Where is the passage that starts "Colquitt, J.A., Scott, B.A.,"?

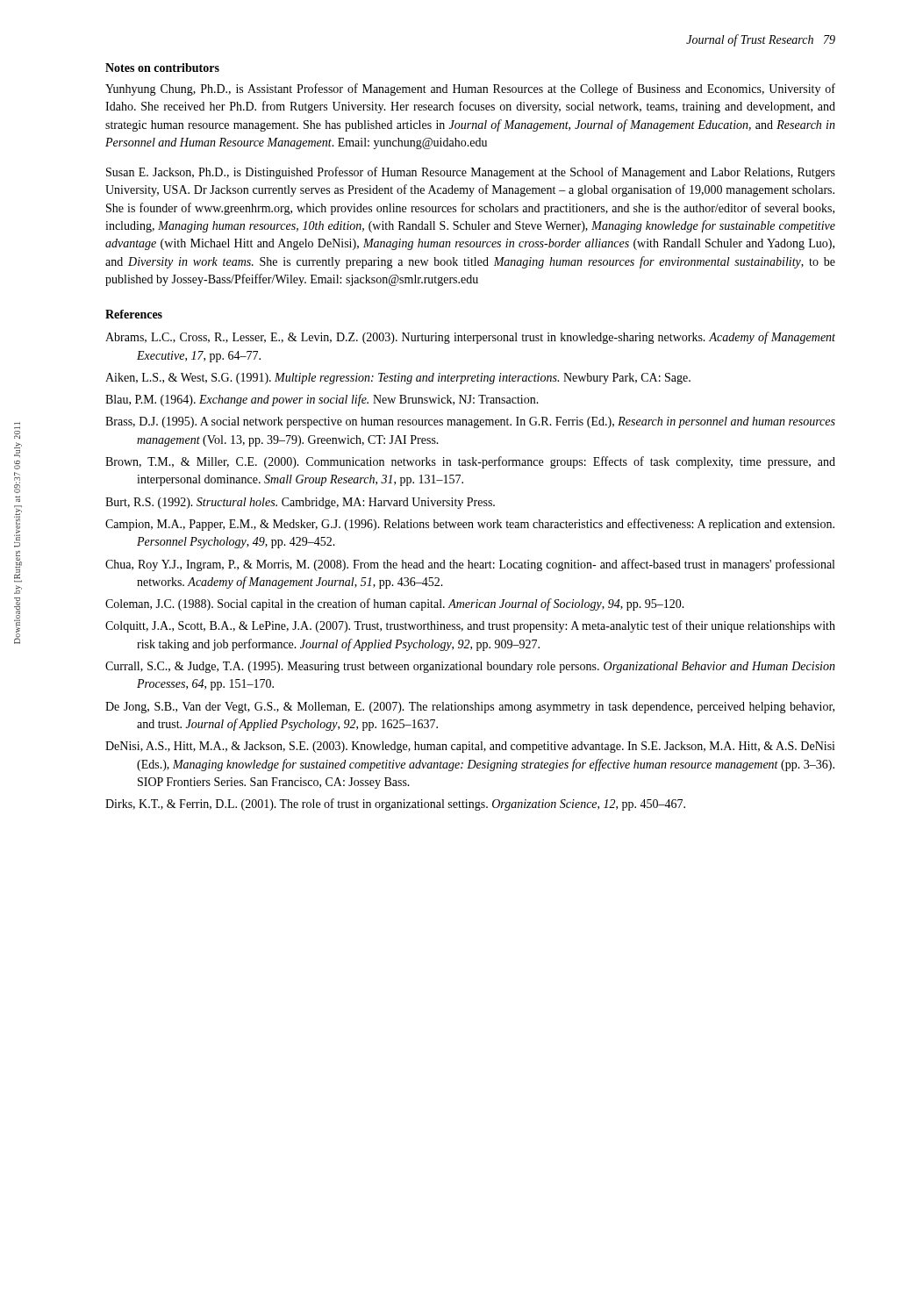point(470,635)
